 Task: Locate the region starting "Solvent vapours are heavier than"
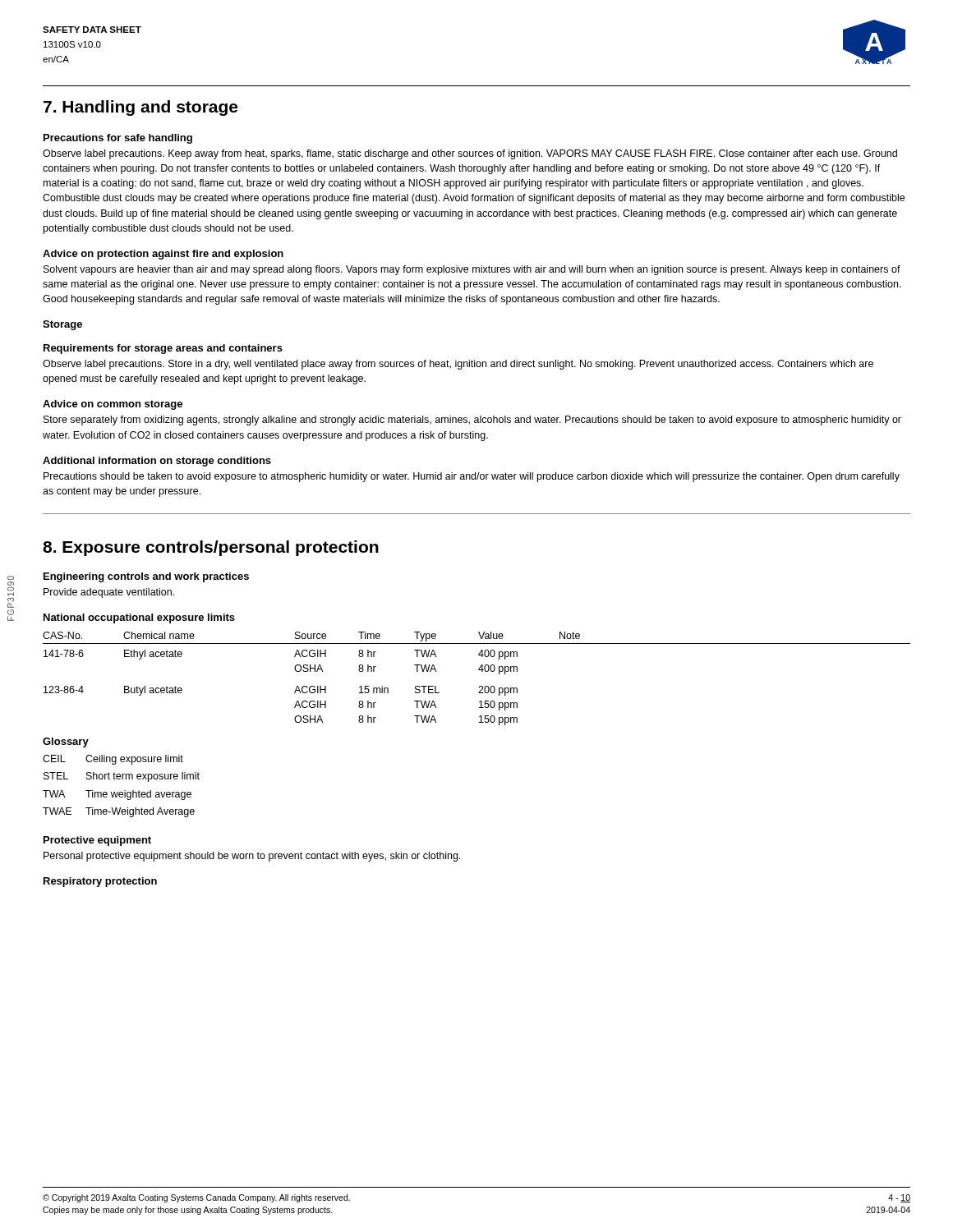(476, 284)
